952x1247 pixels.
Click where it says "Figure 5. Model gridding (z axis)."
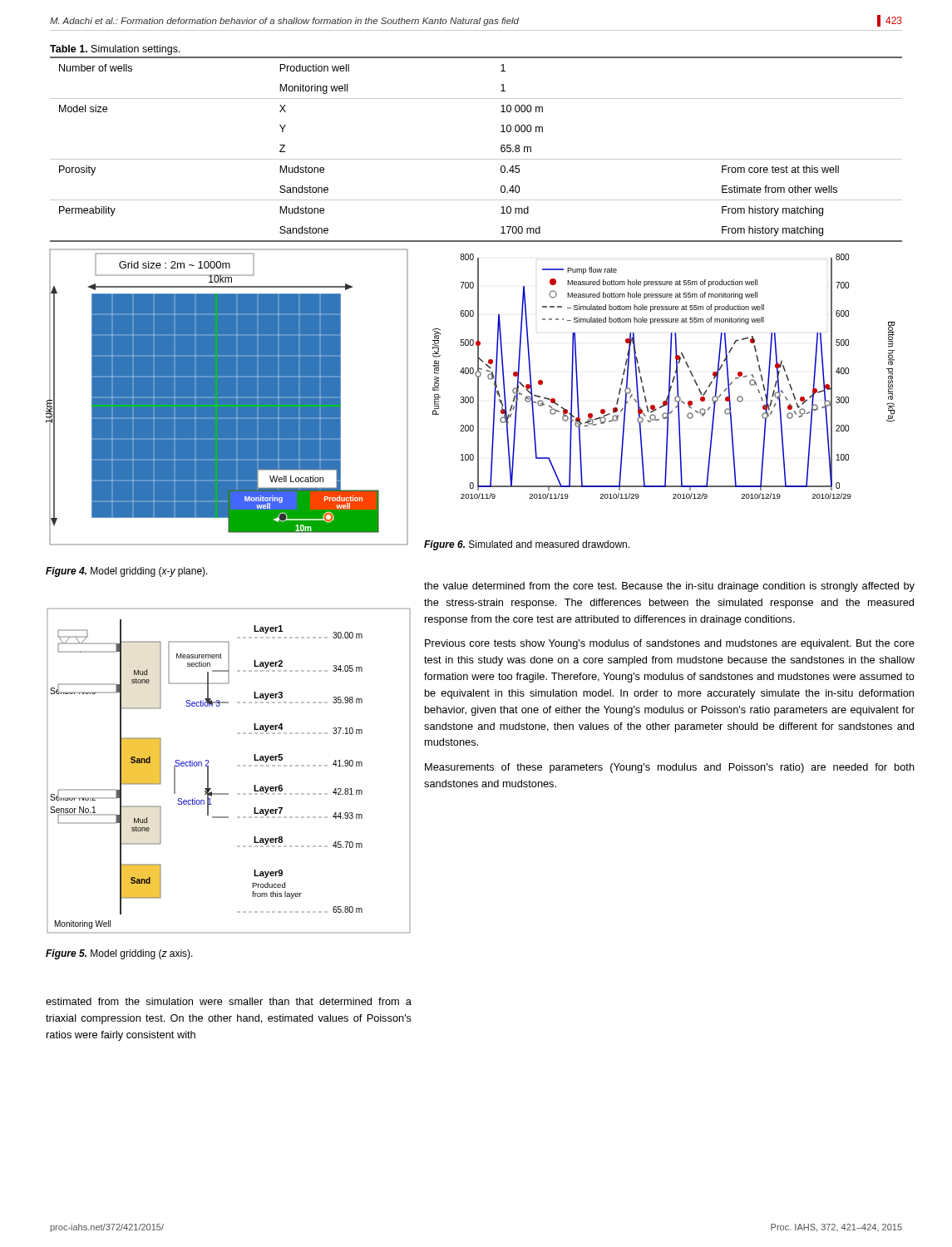tap(119, 954)
